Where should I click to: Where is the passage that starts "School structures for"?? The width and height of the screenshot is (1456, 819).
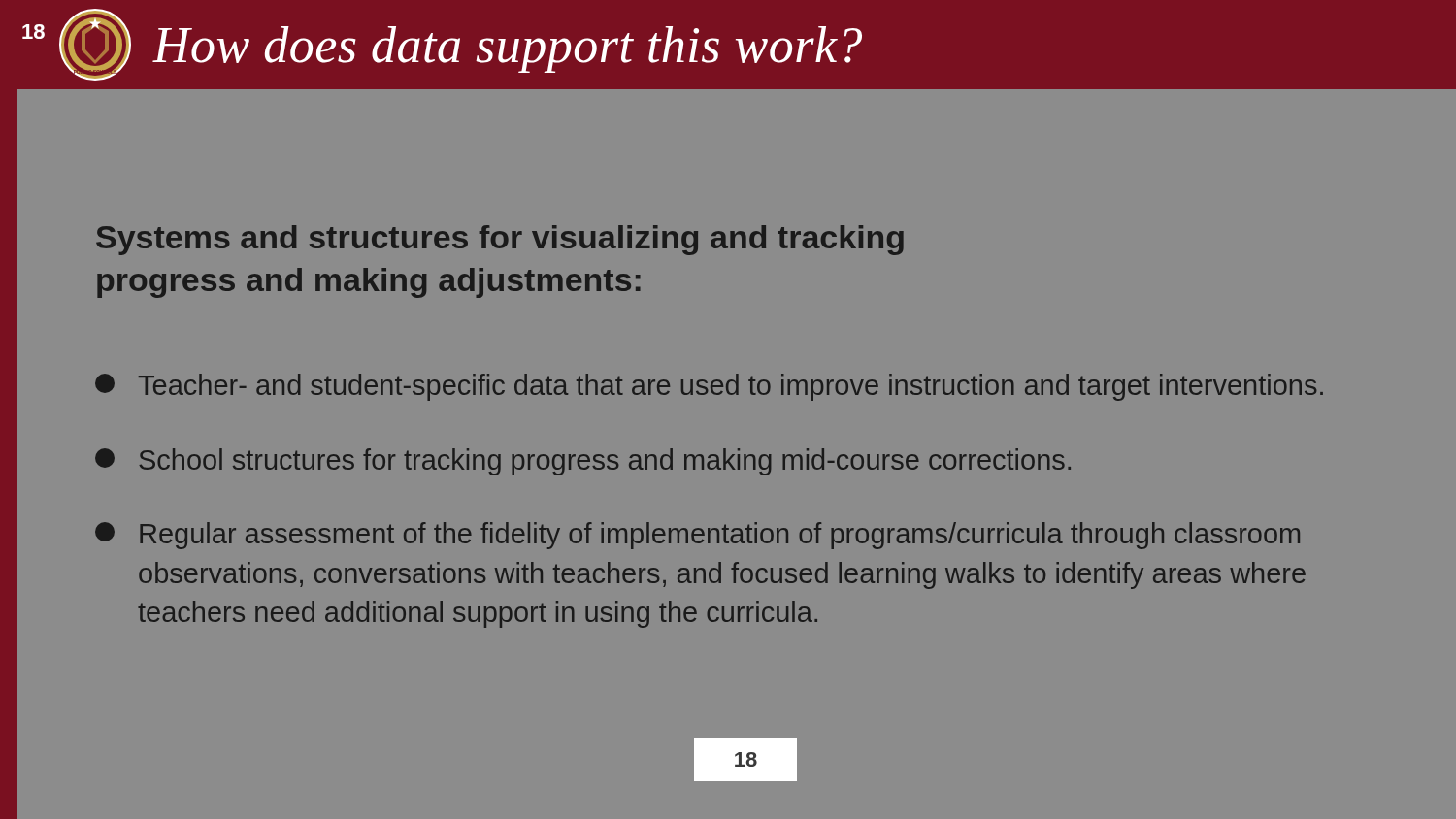click(745, 460)
